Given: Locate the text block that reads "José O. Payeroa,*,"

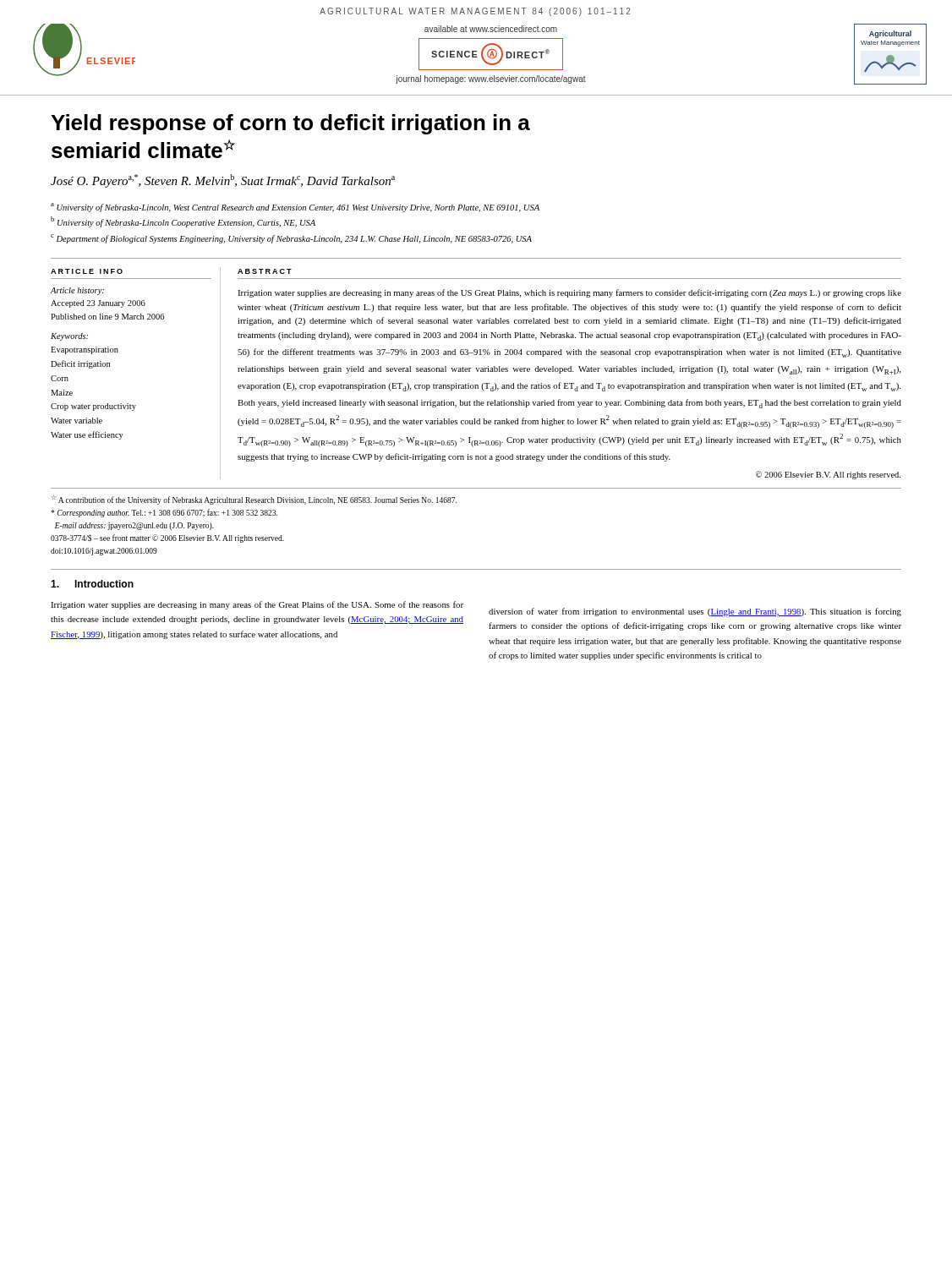Looking at the screenshot, I should coord(223,180).
